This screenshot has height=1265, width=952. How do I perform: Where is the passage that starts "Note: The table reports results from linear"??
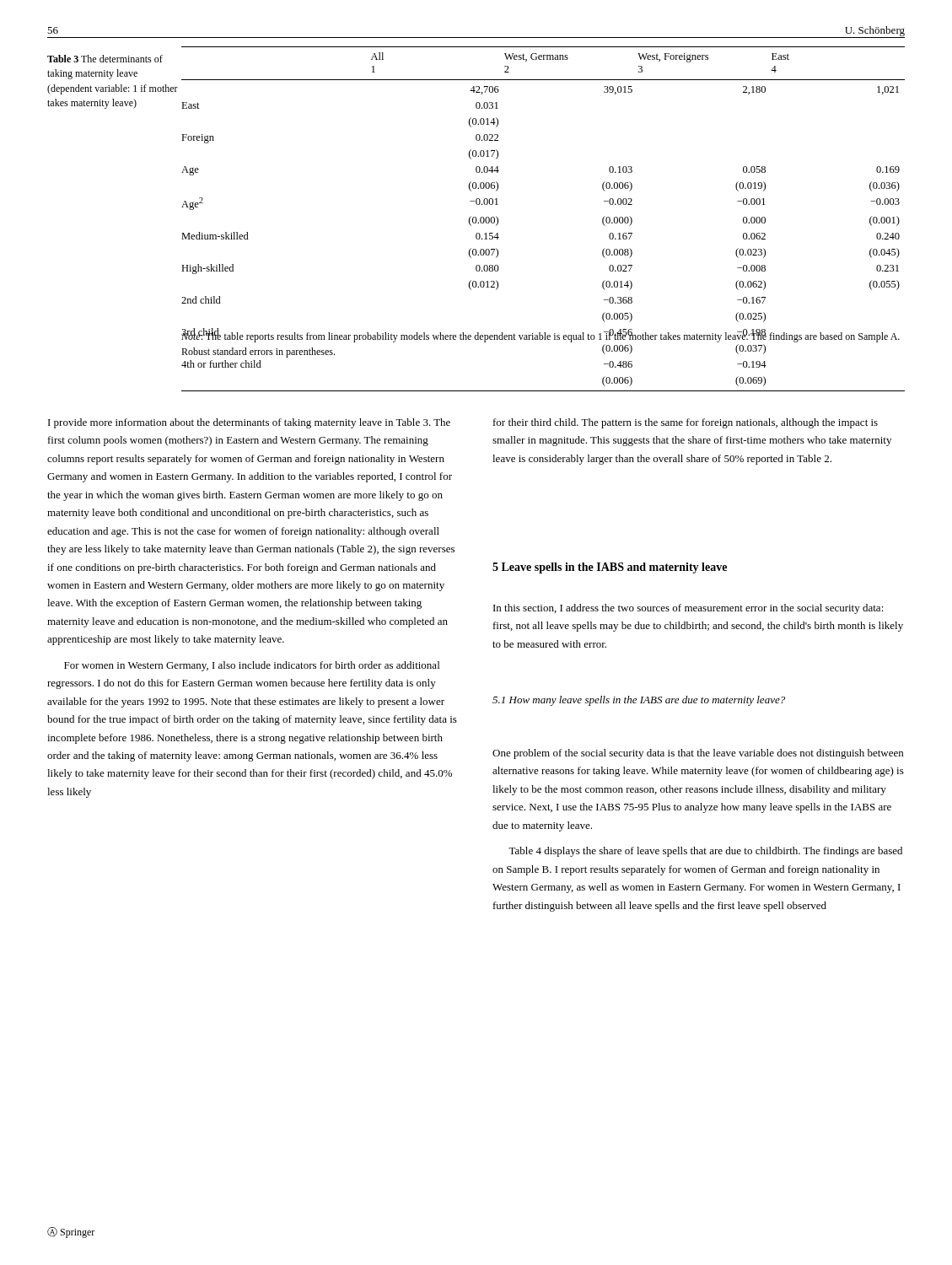point(541,344)
